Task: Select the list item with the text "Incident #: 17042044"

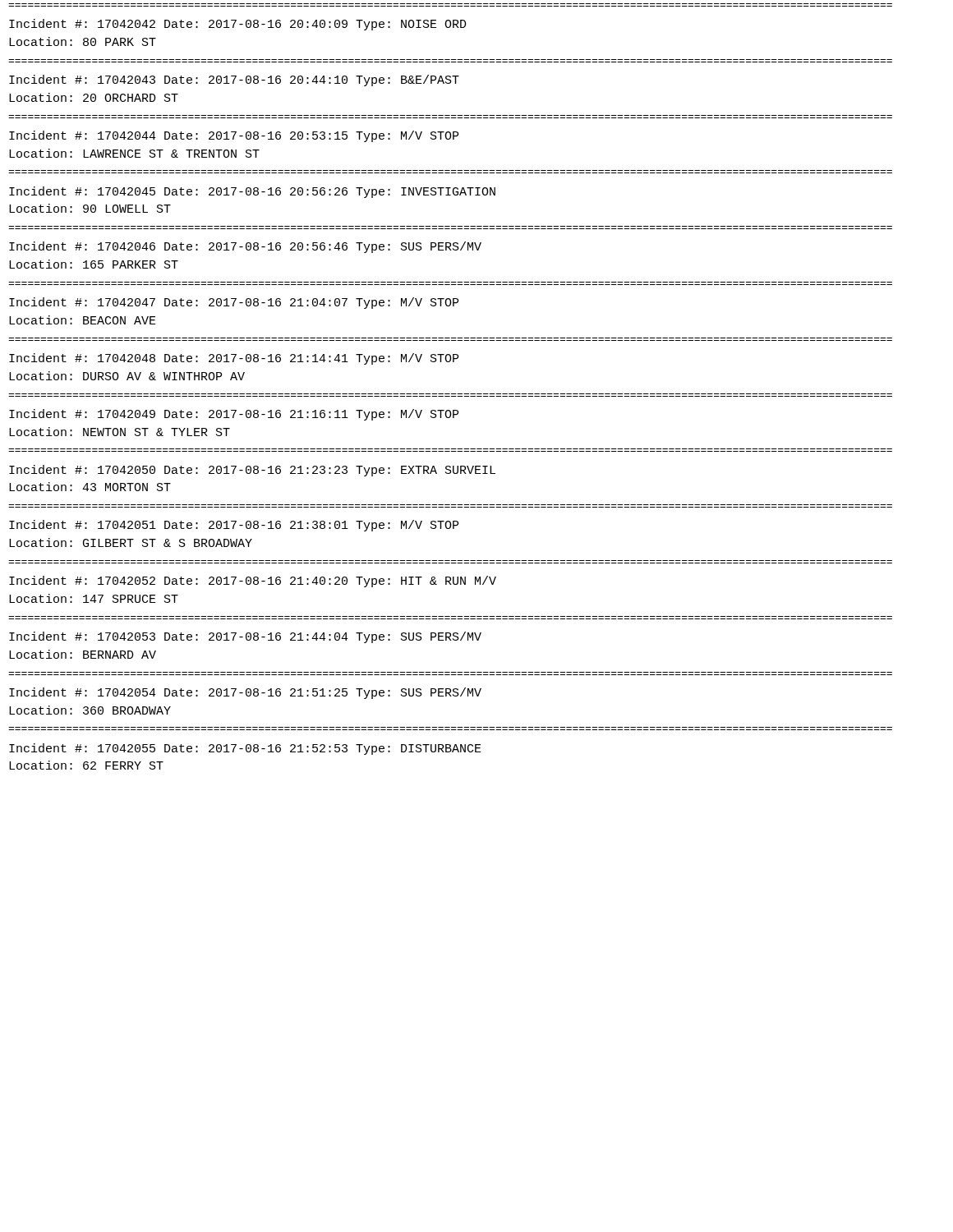Action: [234, 136]
